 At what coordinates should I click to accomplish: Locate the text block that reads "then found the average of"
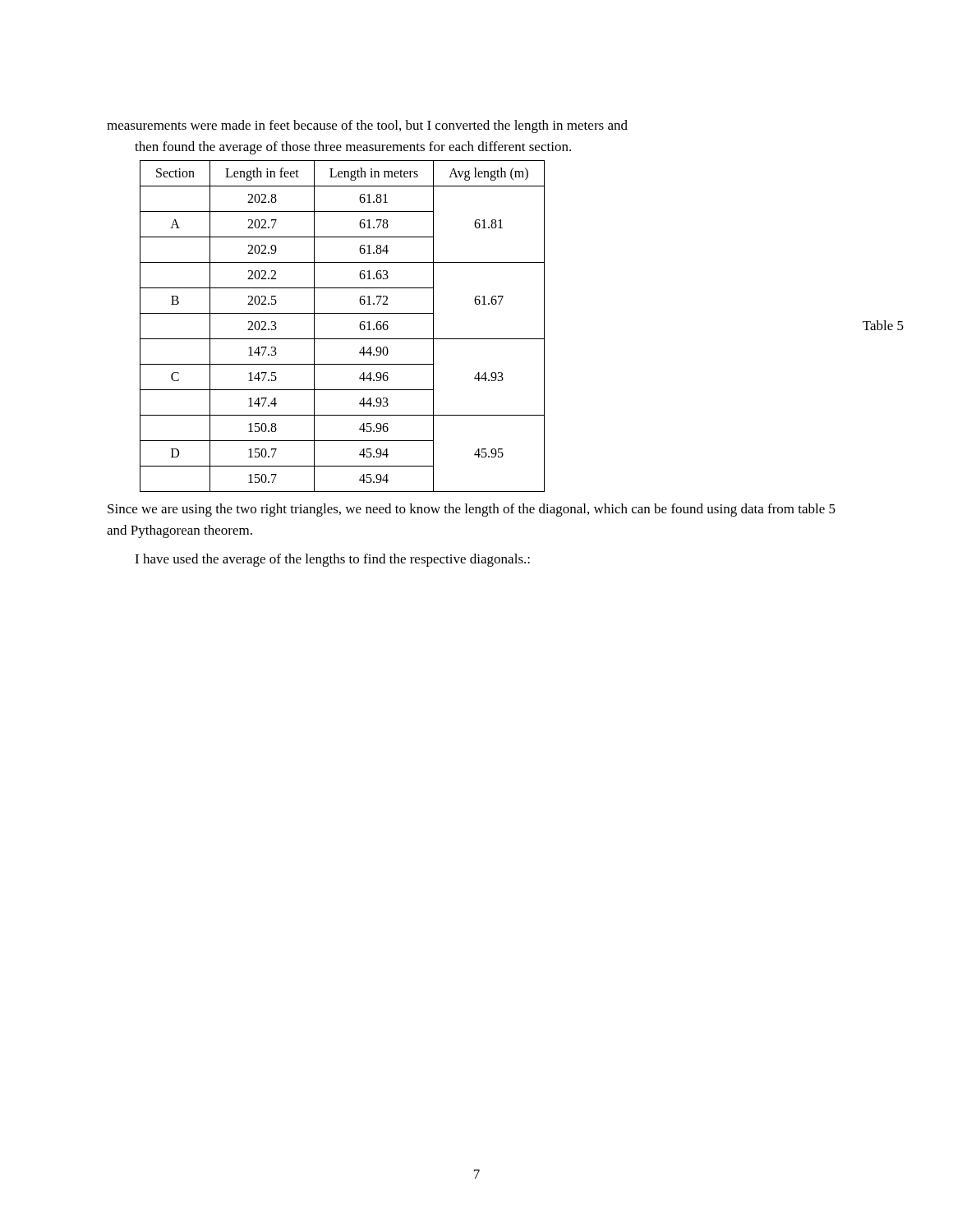tap(353, 146)
